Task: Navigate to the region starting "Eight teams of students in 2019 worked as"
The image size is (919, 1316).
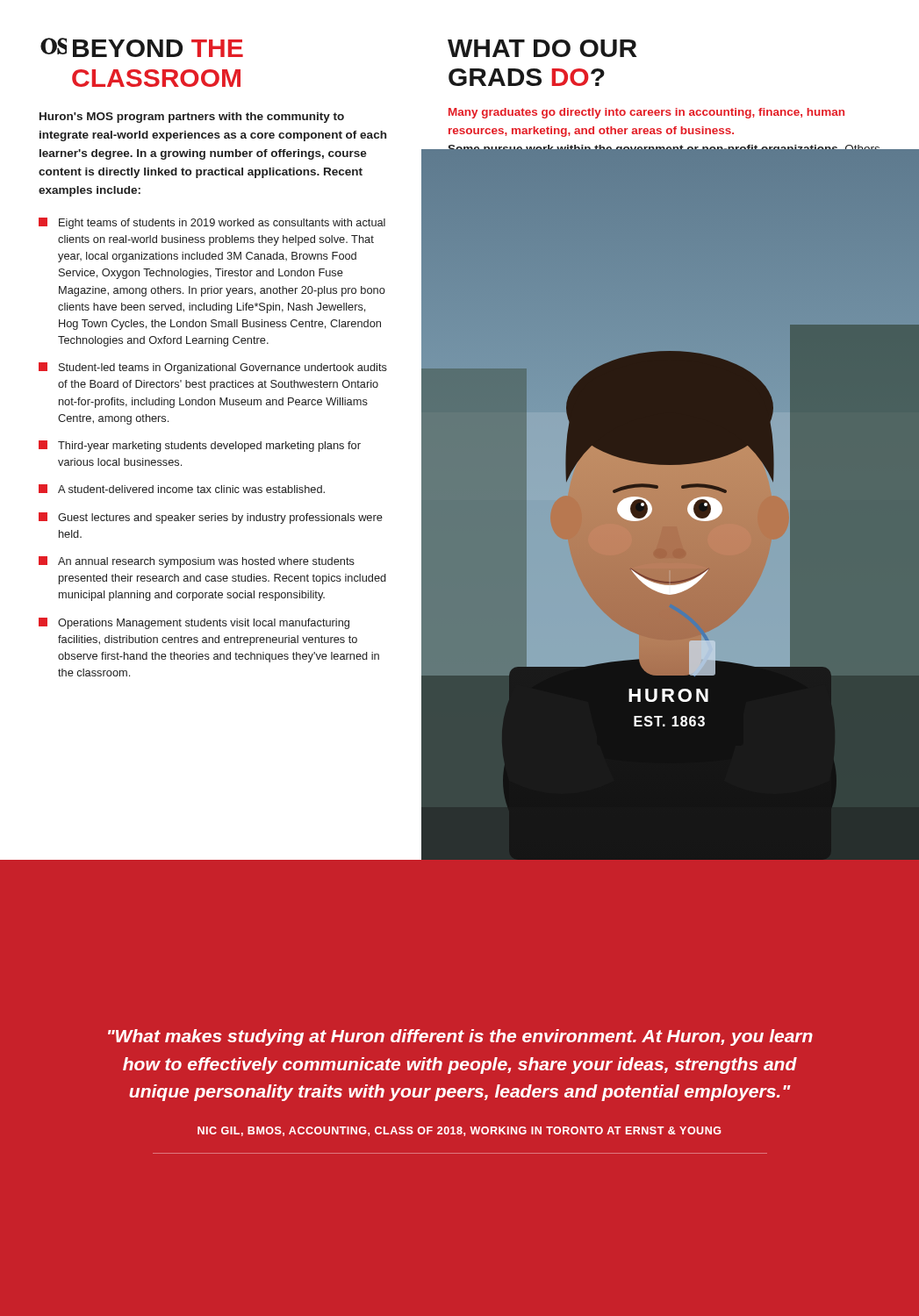Action: click(x=214, y=281)
